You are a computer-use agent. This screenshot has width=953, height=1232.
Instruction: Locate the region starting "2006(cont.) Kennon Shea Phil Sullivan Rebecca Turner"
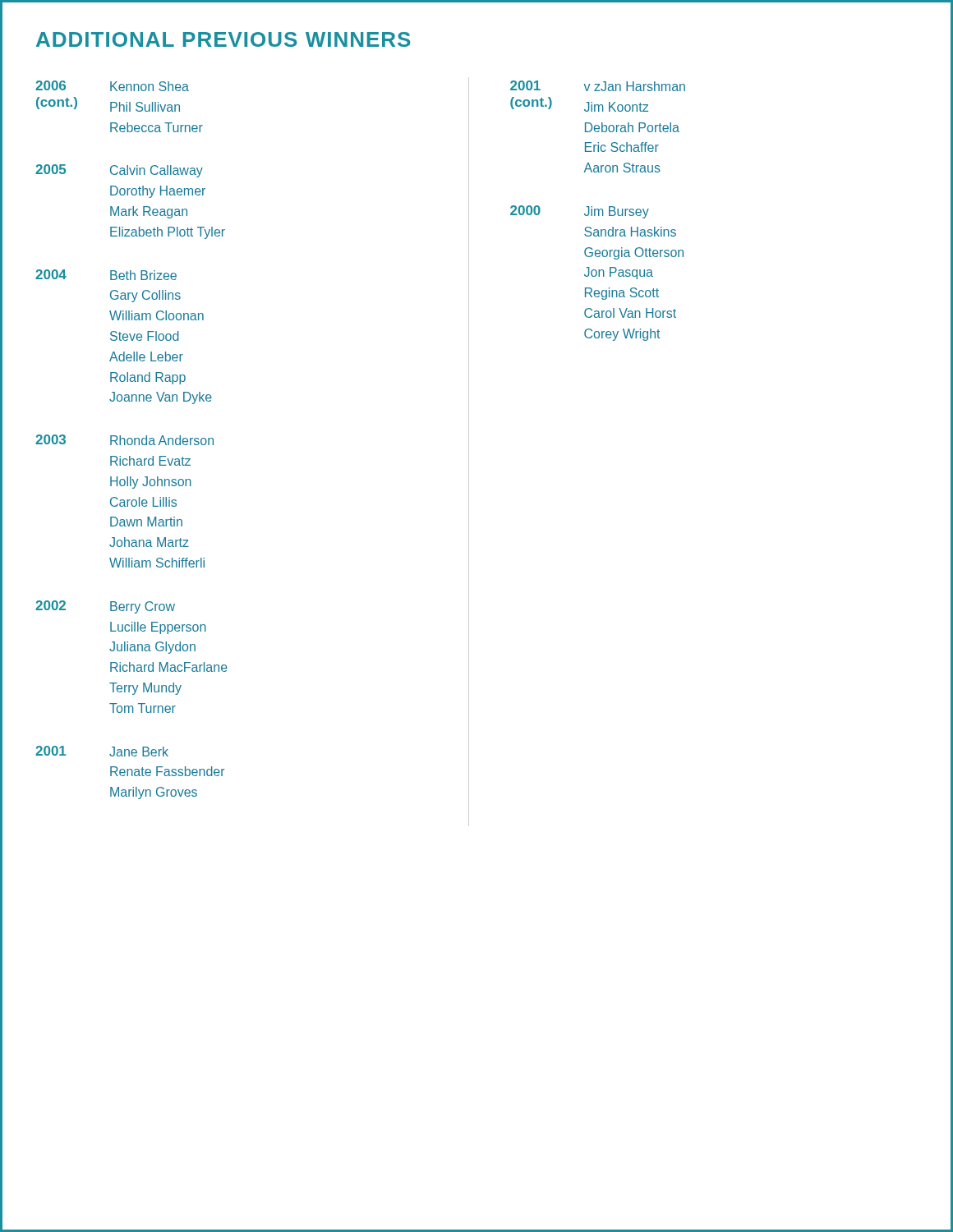click(119, 108)
